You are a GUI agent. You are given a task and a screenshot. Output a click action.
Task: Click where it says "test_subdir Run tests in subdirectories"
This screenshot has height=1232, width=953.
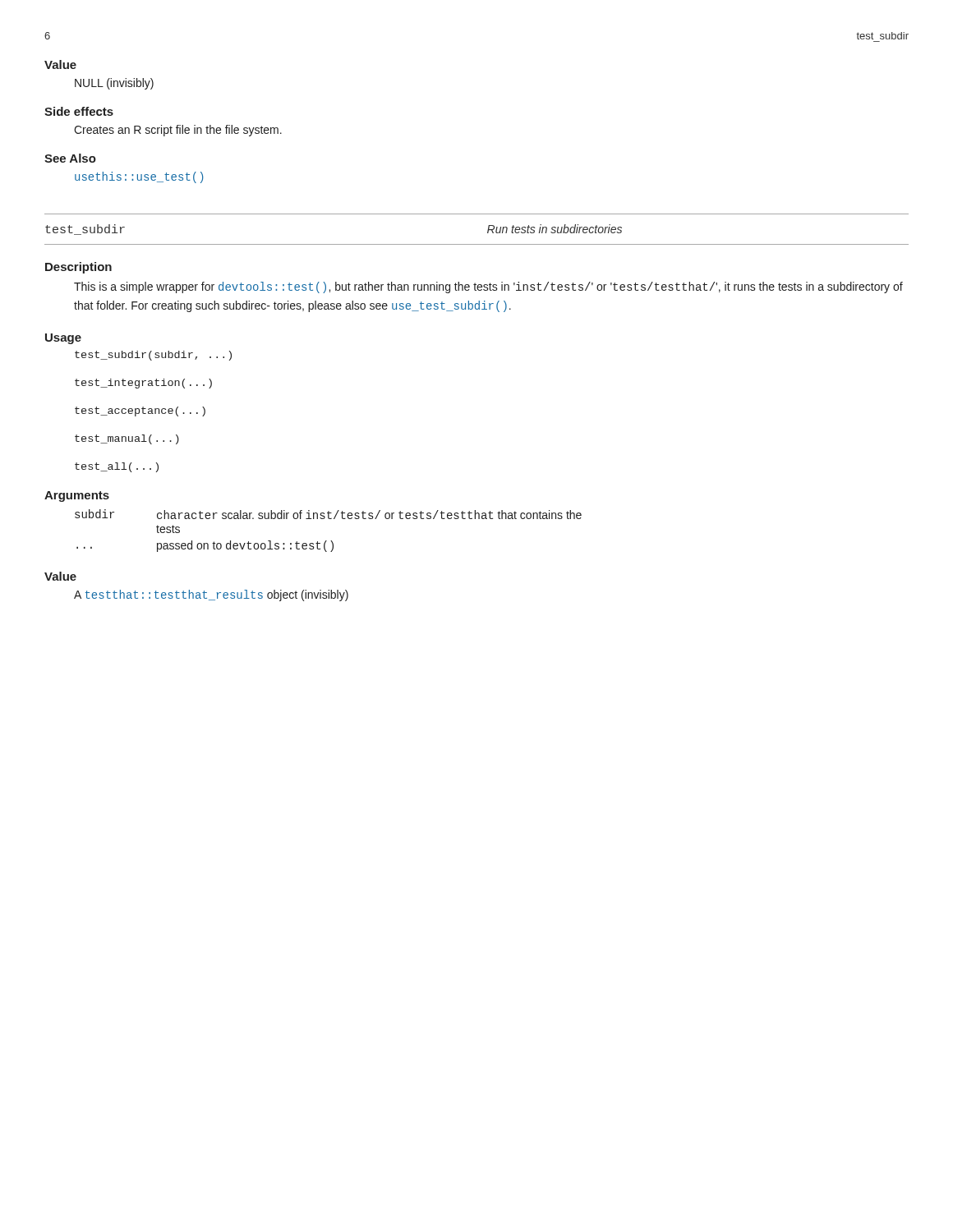(476, 230)
